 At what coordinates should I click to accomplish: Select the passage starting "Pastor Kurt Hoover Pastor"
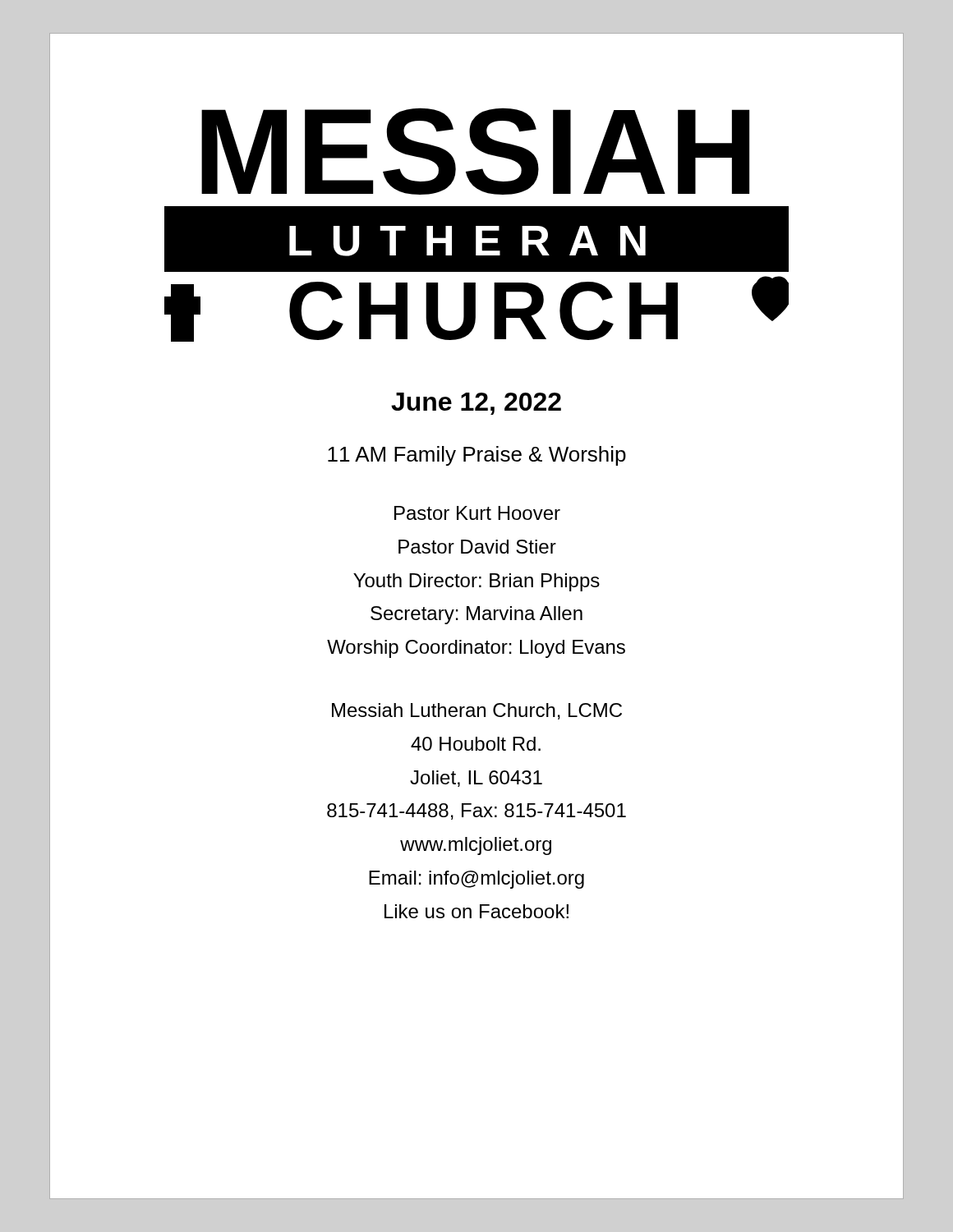click(x=476, y=580)
